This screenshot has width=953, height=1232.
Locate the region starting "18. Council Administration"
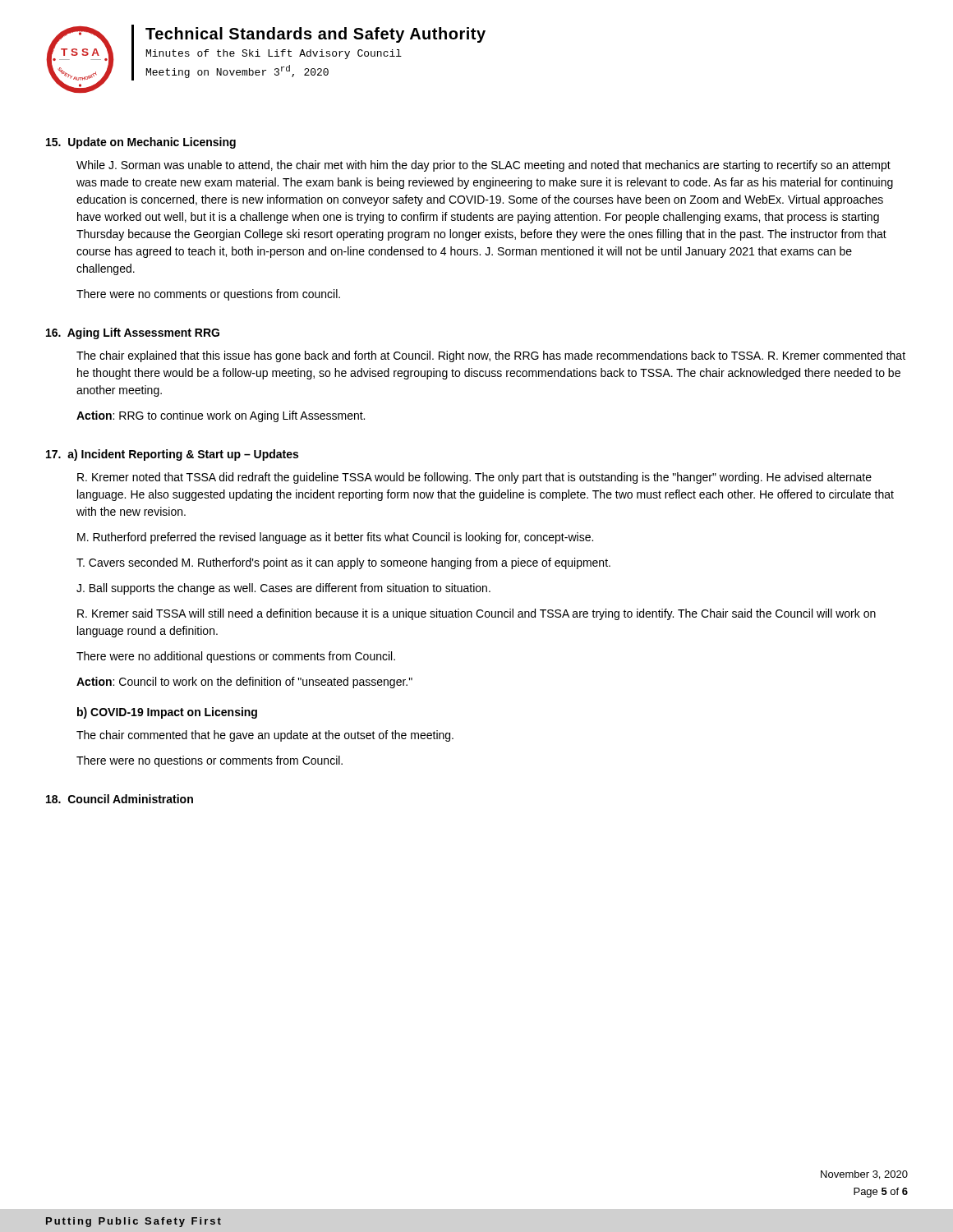click(x=119, y=799)
